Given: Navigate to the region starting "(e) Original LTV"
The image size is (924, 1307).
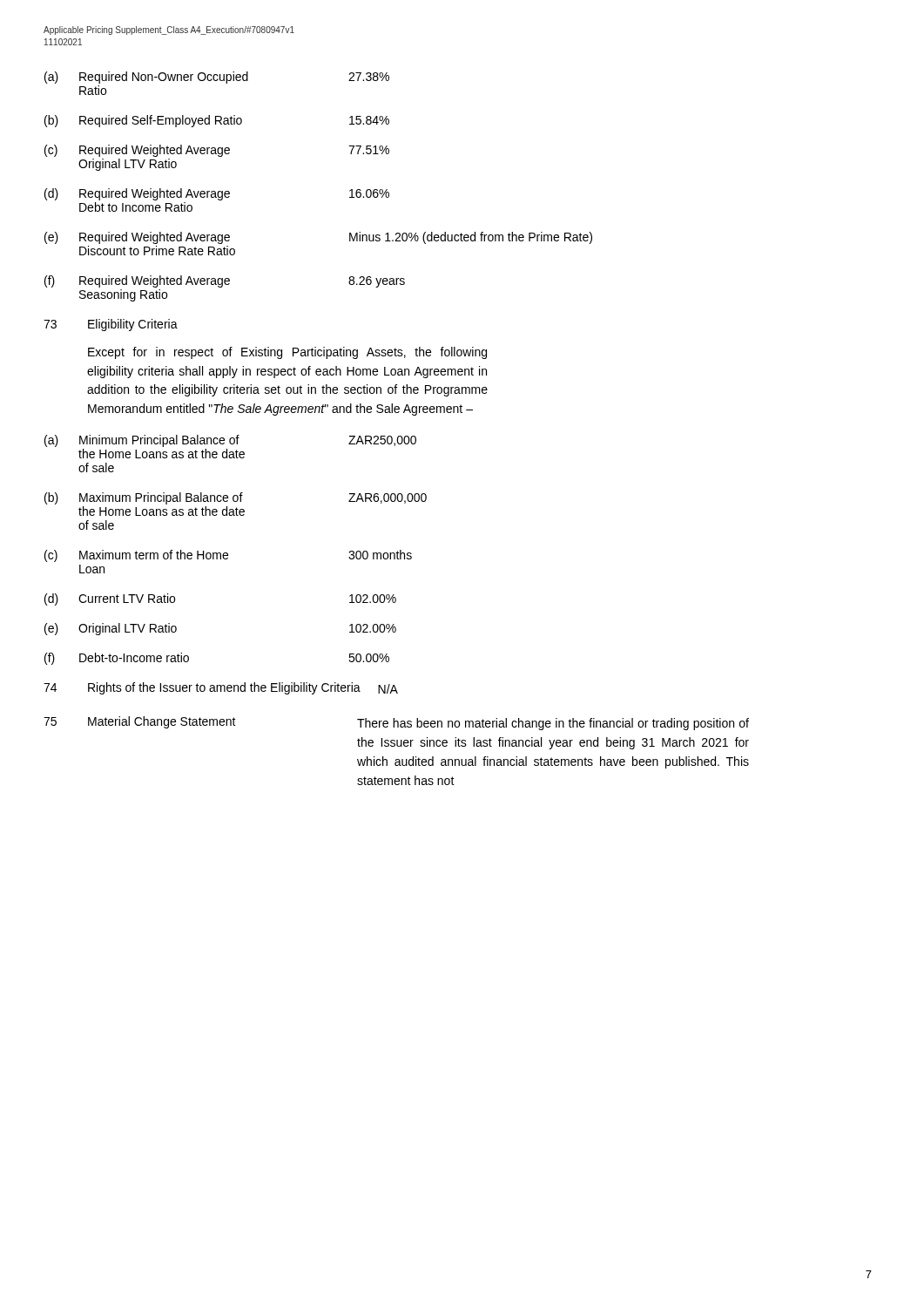Looking at the screenshot, I should pos(134,629).
